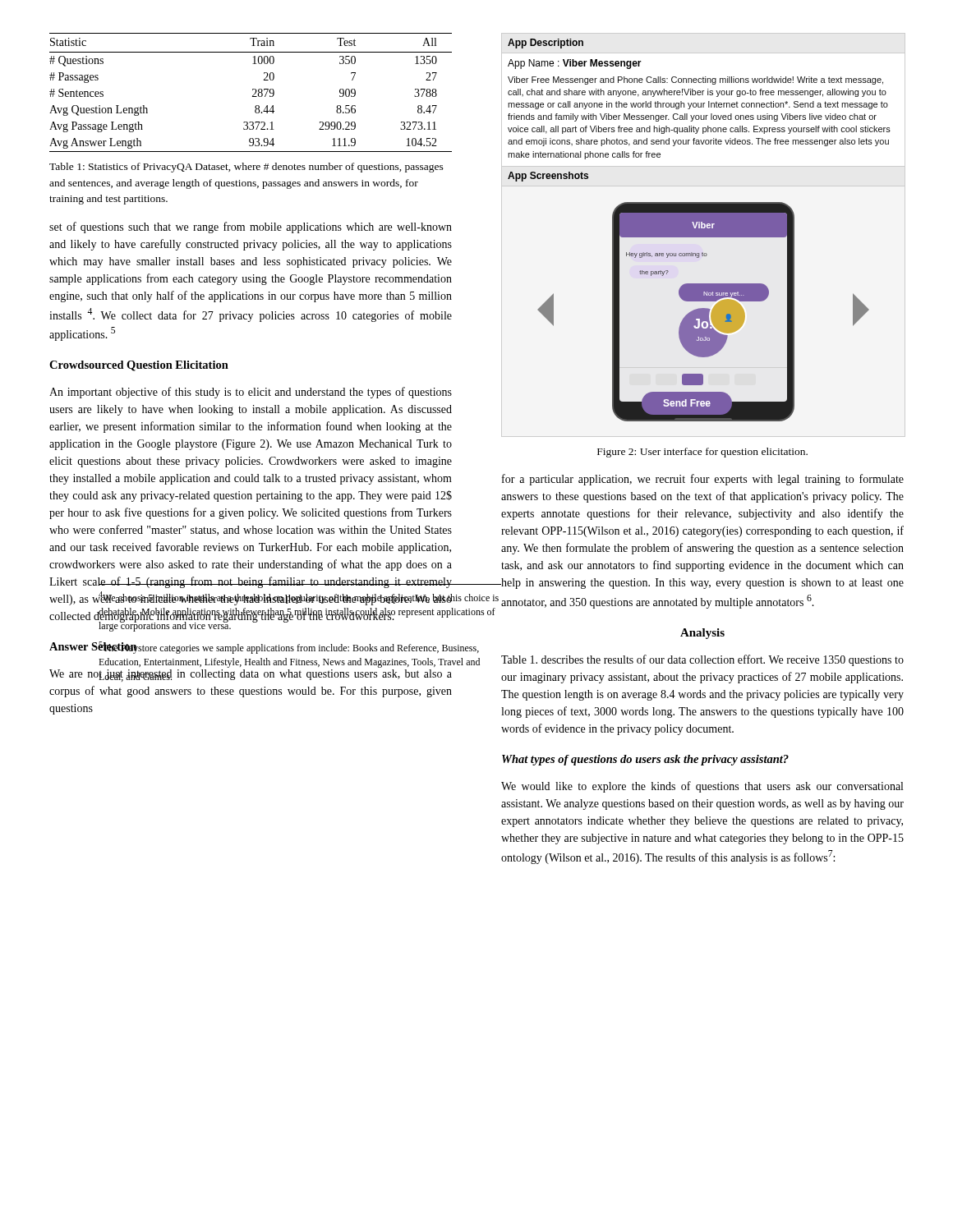Point to the text block starting "Figure 2: User interface for question elicitation."
This screenshot has height=1232, width=953.
click(x=702, y=451)
